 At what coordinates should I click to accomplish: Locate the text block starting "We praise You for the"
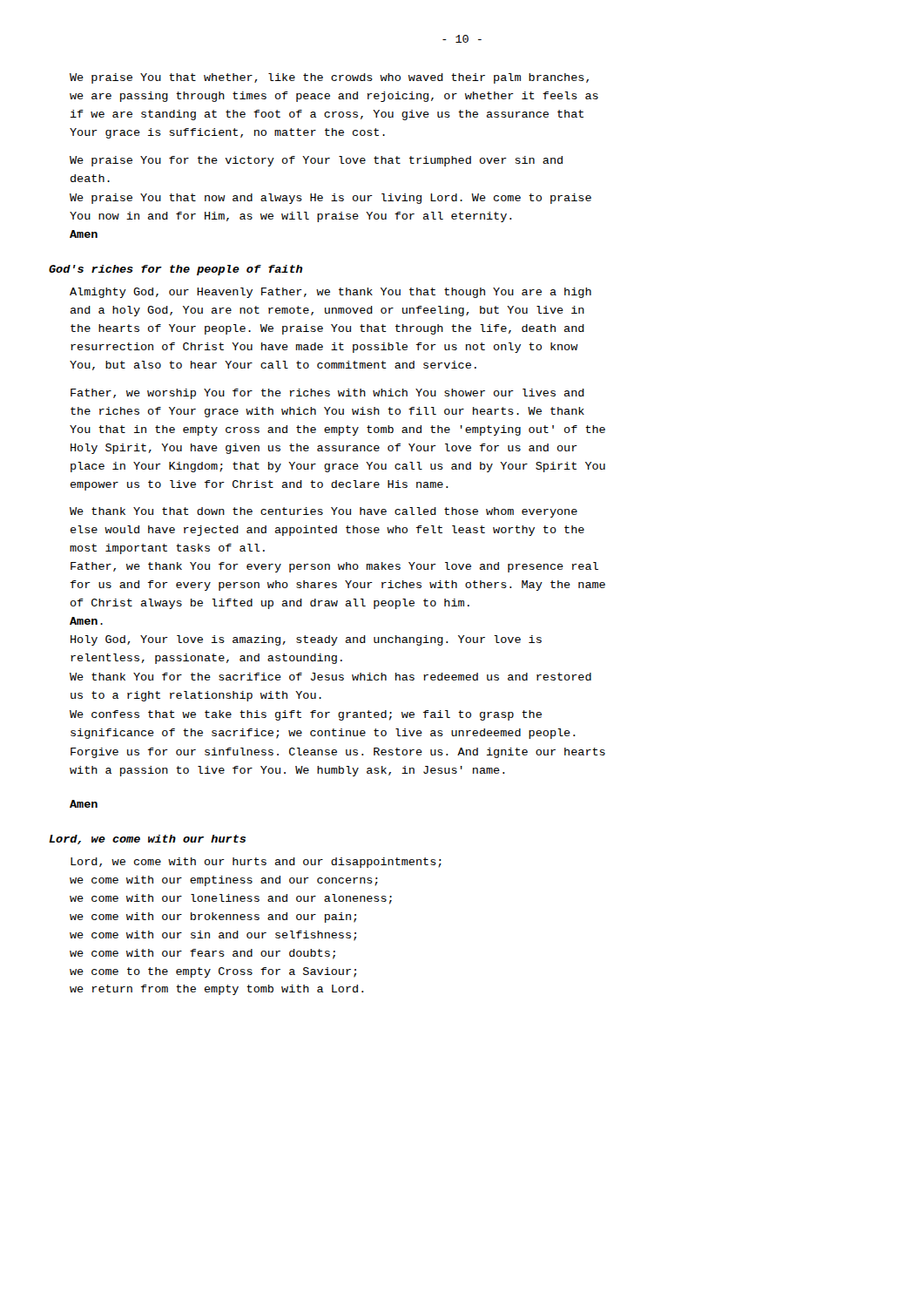[x=317, y=170]
